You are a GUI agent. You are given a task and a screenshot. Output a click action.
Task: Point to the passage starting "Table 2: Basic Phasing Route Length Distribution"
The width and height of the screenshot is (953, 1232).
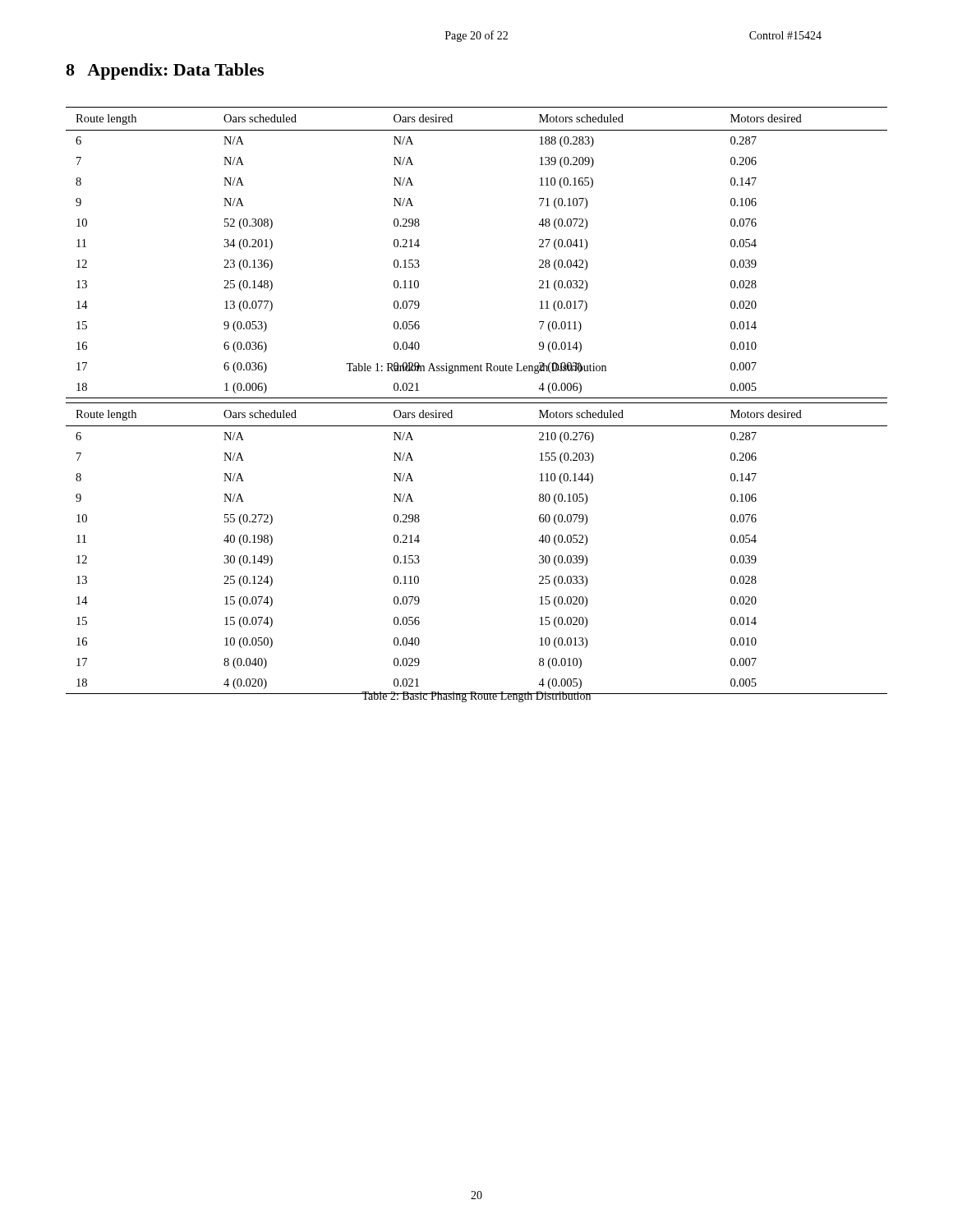pyautogui.click(x=476, y=696)
